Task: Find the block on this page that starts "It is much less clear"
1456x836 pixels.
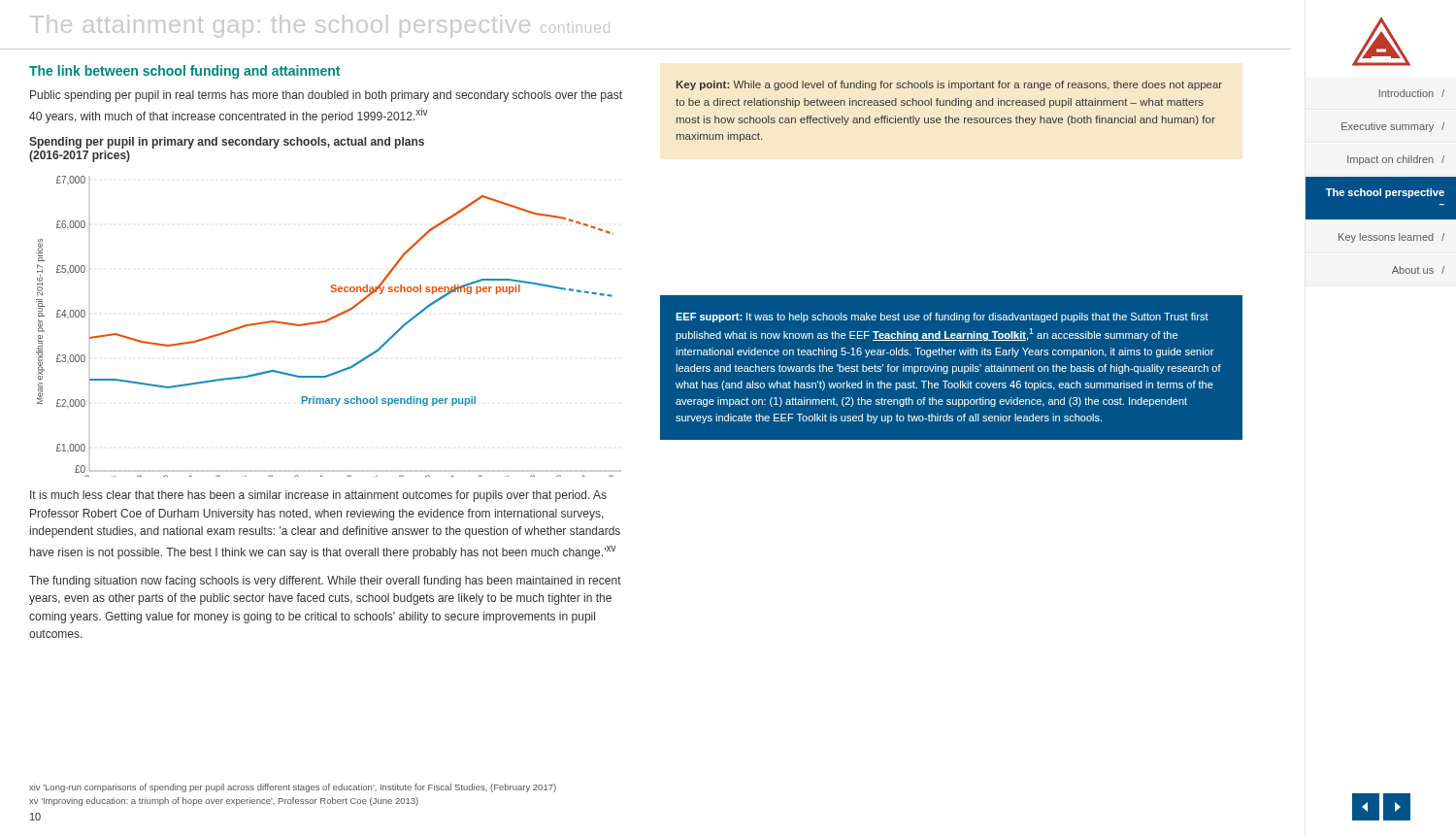Action: (325, 524)
